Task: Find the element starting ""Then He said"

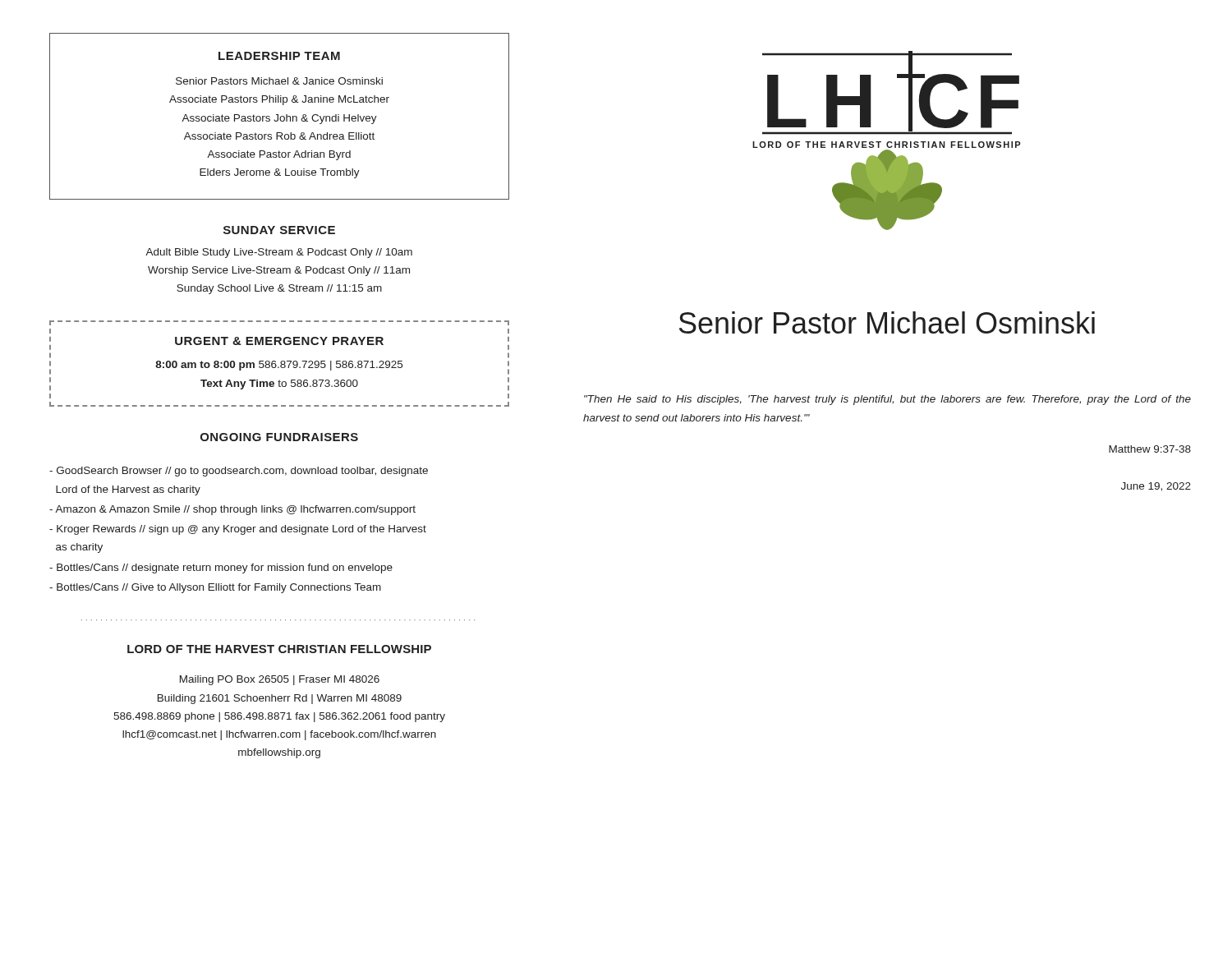Action: 887,408
